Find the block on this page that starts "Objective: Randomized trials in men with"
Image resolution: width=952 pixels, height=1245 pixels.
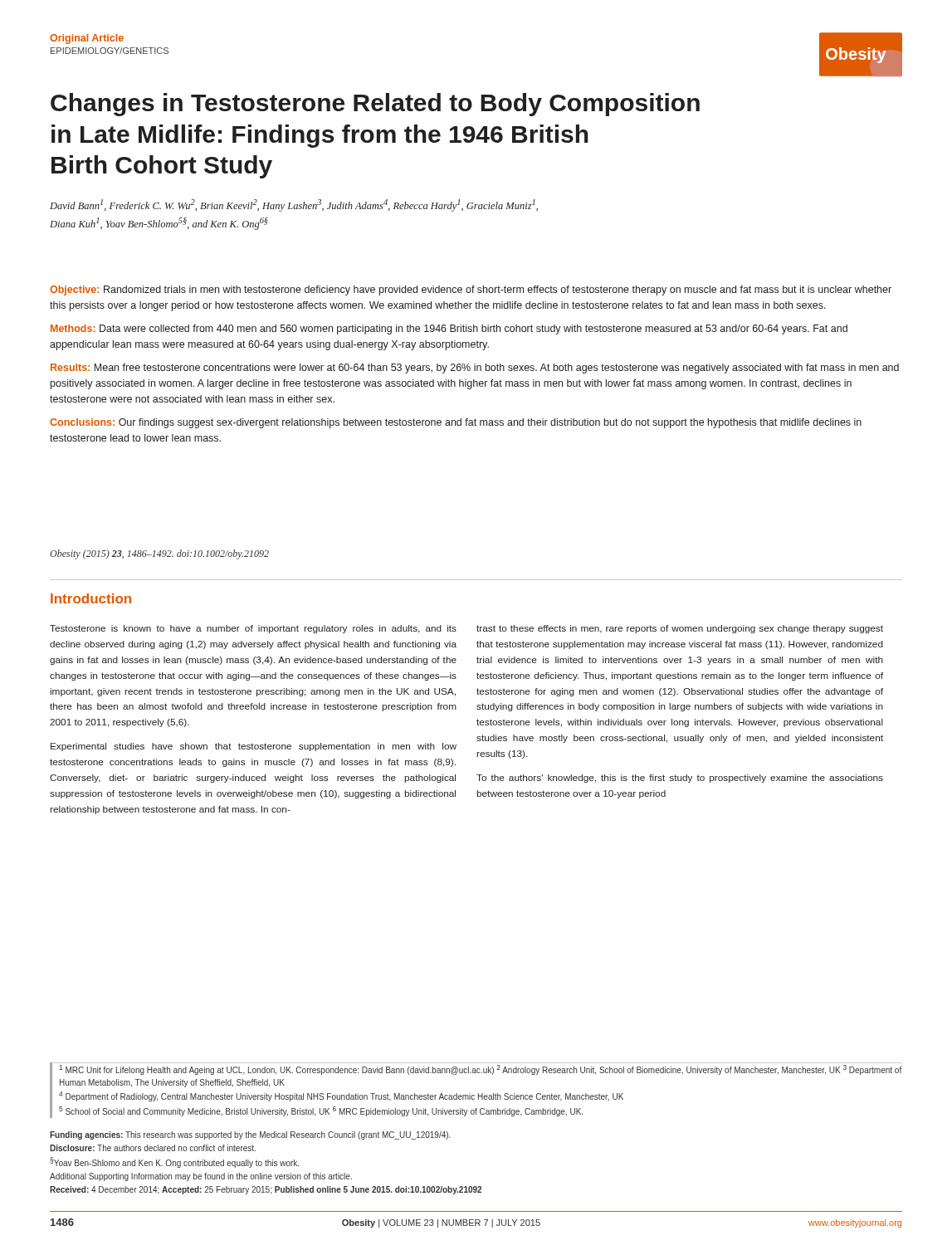pyautogui.click(x=471, y=298)
